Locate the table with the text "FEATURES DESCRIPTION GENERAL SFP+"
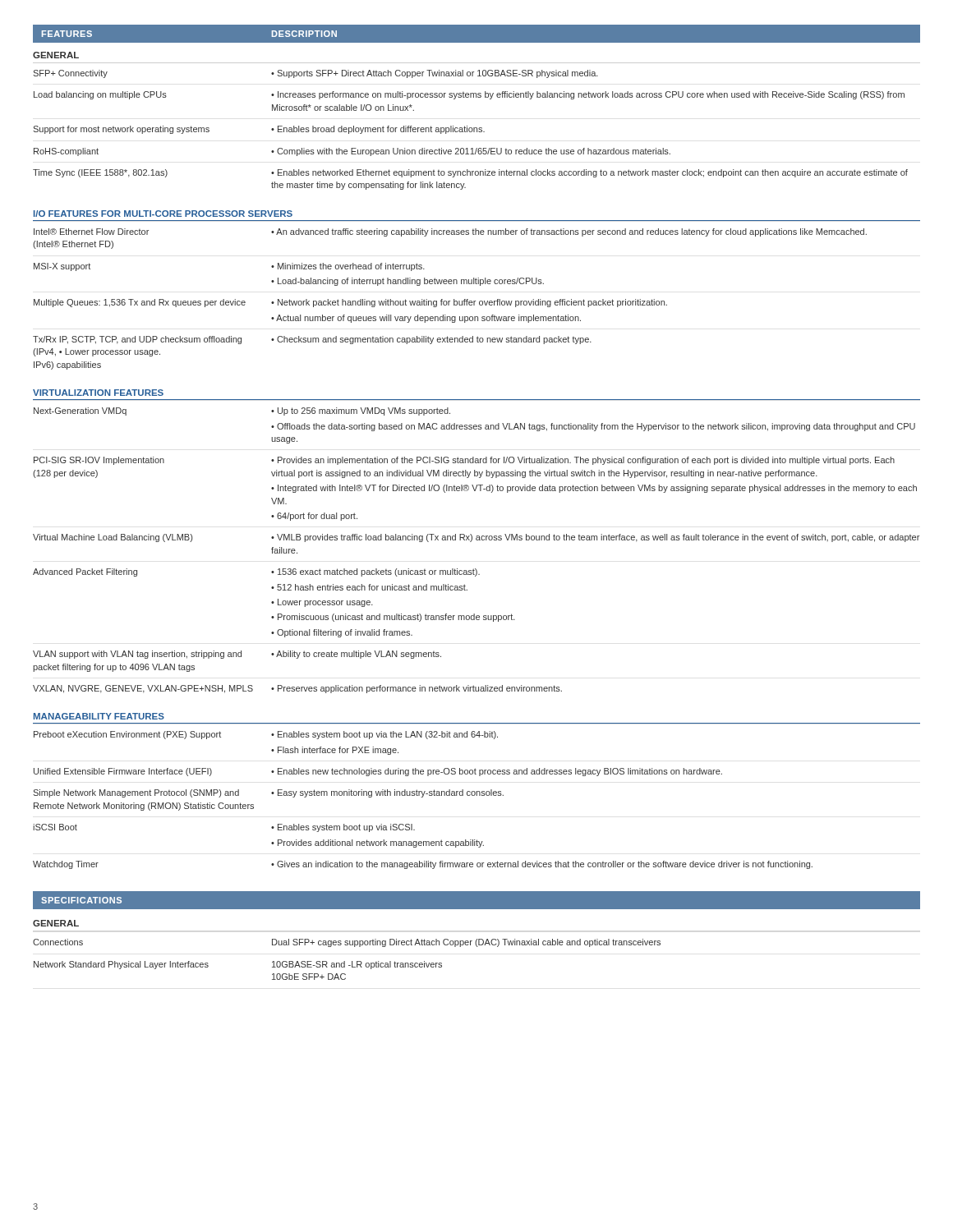This screenshot has height=1232, width=953. click(476, 110)
